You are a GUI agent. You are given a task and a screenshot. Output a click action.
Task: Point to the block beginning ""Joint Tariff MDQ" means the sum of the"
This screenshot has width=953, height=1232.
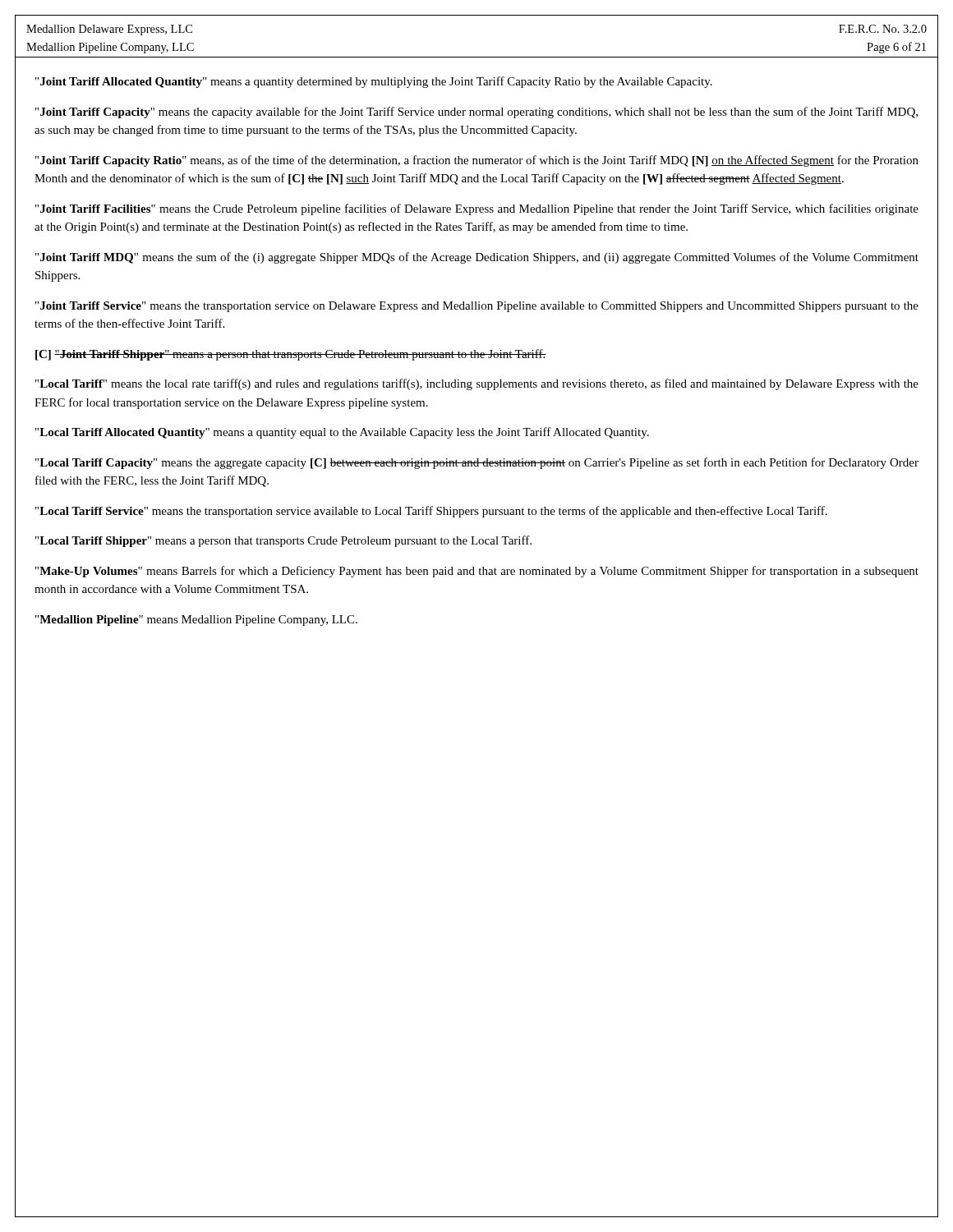click(476, 266)
